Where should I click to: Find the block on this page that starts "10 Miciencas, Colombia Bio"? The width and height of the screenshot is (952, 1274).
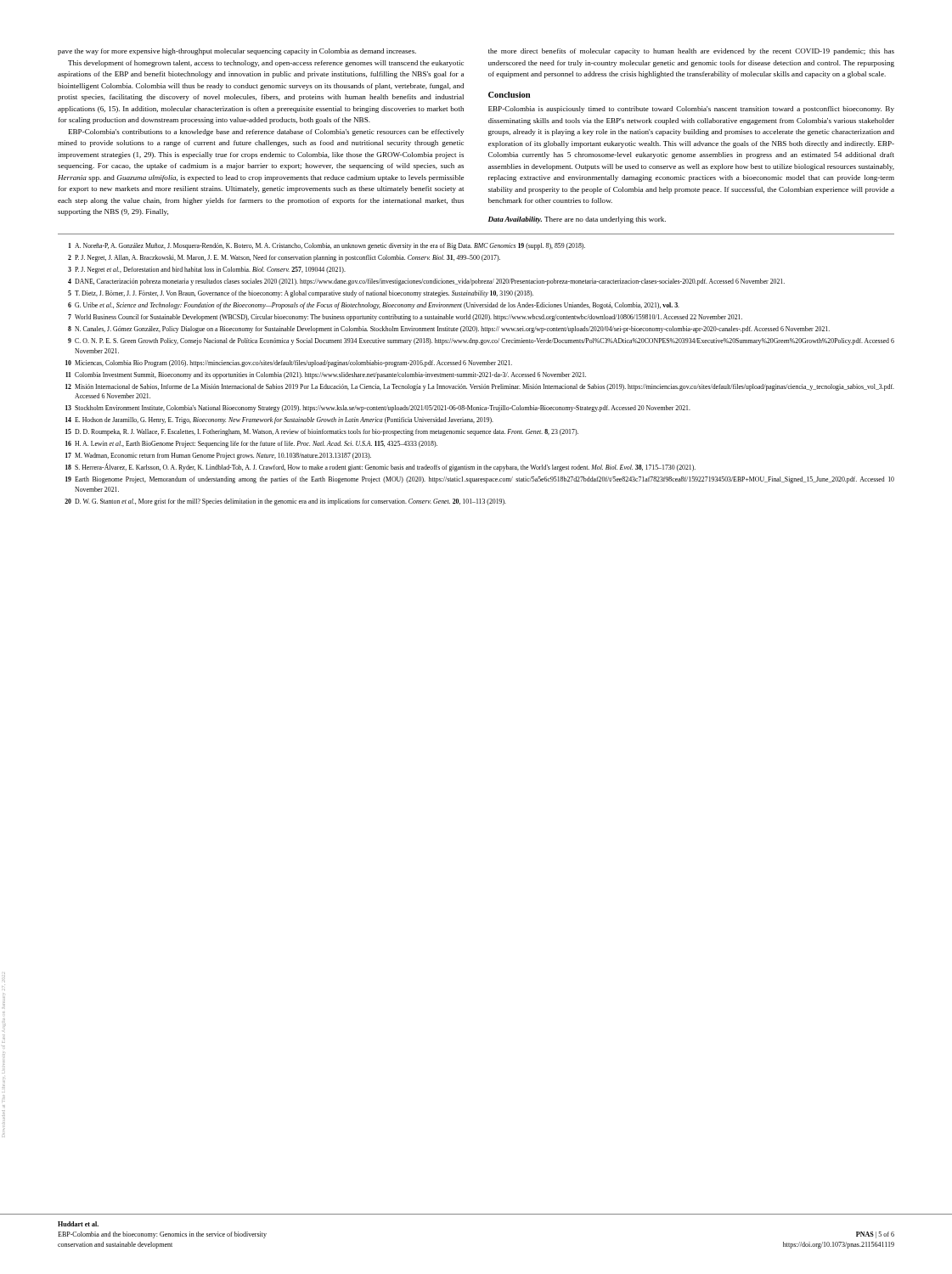476,363
